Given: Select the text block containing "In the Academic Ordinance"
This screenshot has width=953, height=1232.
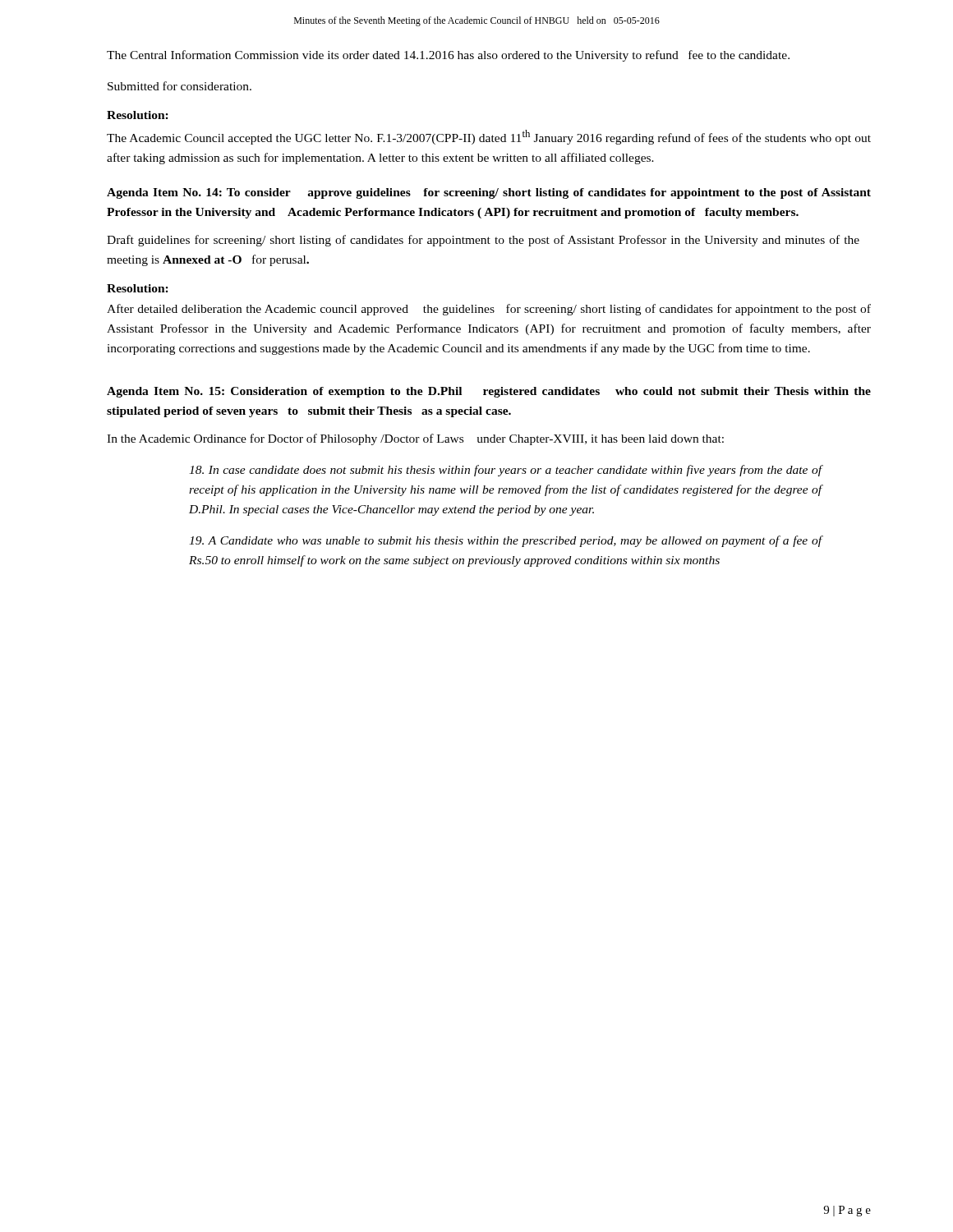Looking at the screenshot, I should click(x=416, y=438).
